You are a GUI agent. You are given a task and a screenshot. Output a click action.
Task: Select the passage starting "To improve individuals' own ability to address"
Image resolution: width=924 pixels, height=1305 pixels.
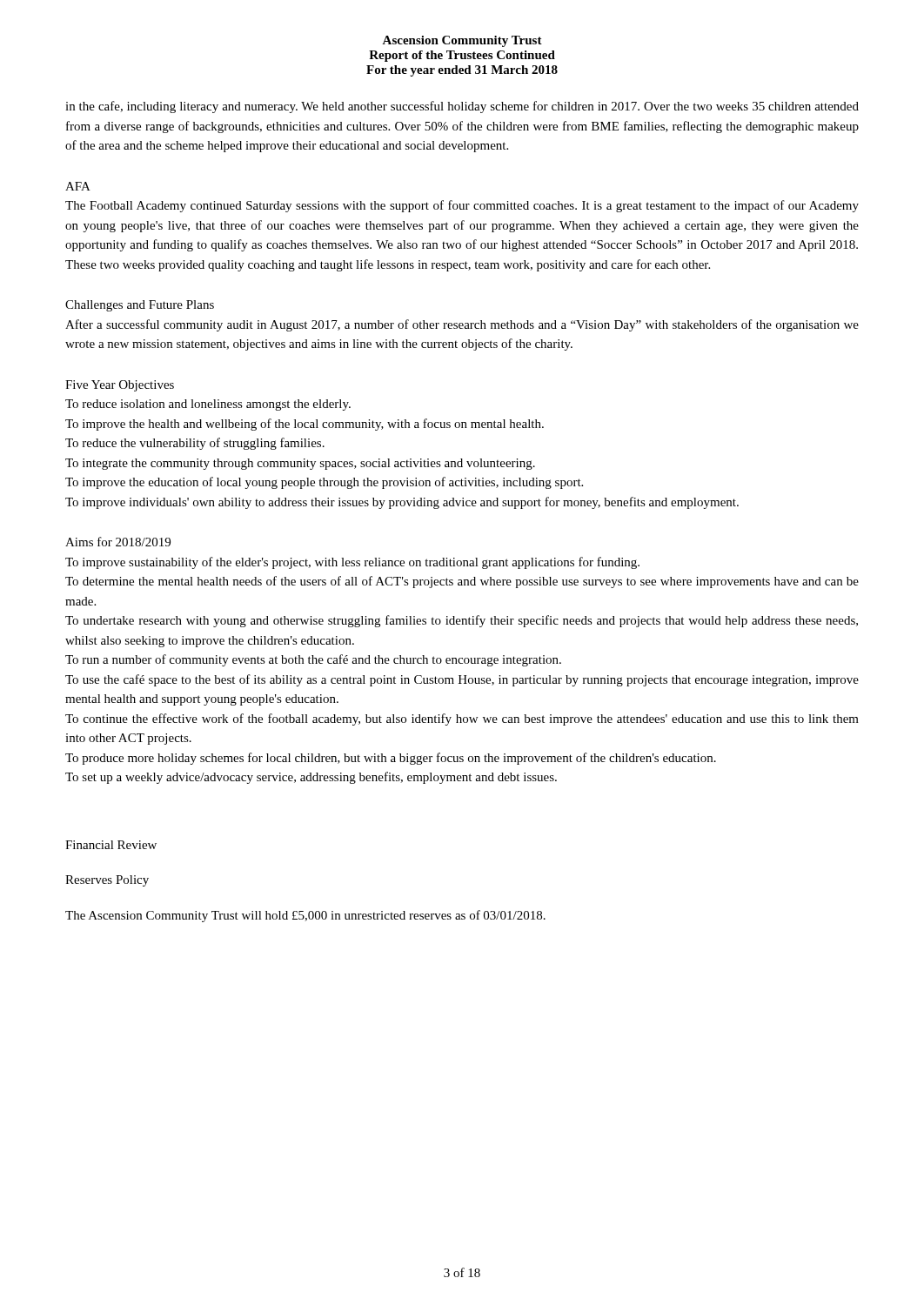click(x=462, y=502)
